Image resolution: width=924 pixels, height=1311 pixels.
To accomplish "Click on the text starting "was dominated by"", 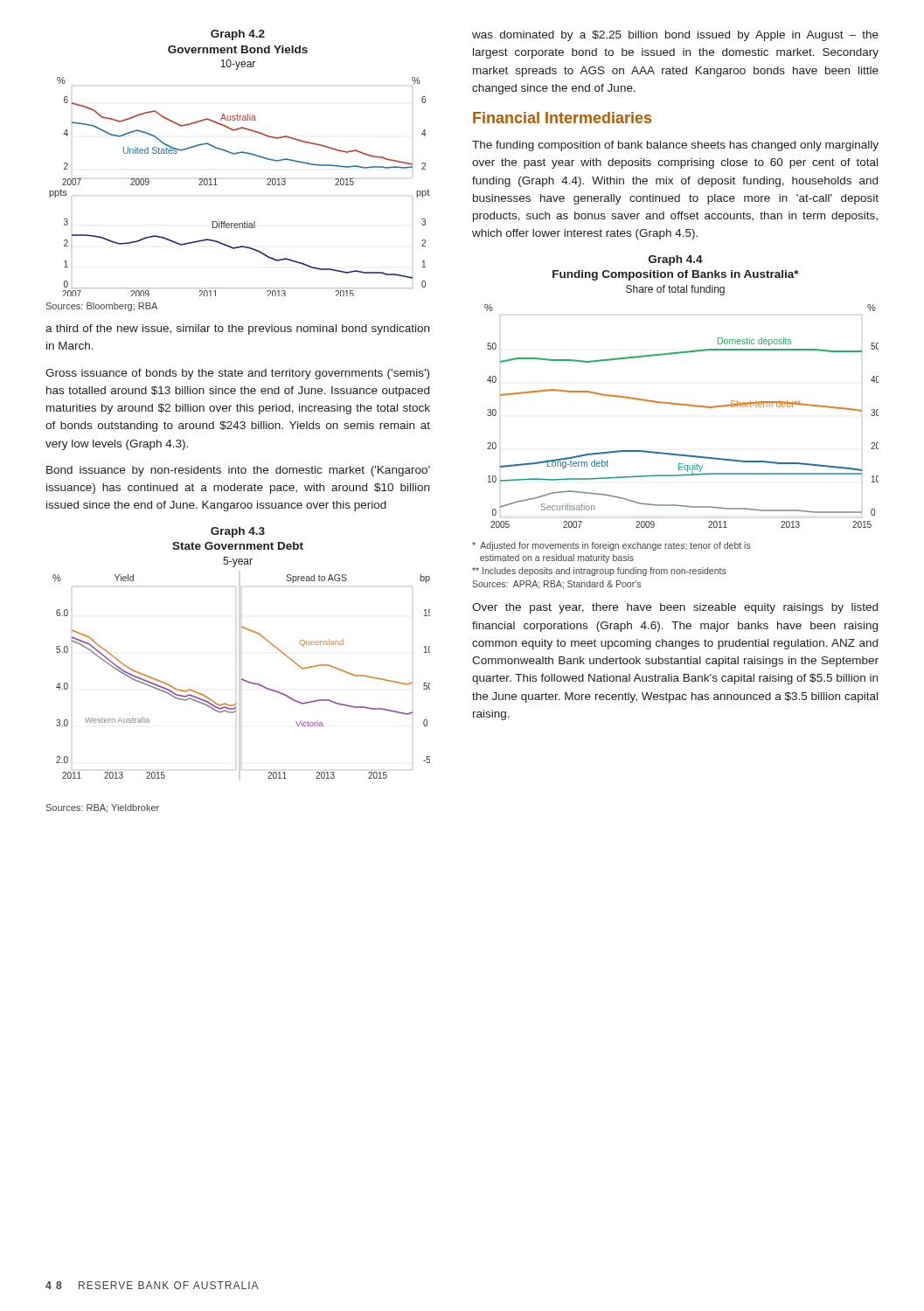I will tap(675, 61).
